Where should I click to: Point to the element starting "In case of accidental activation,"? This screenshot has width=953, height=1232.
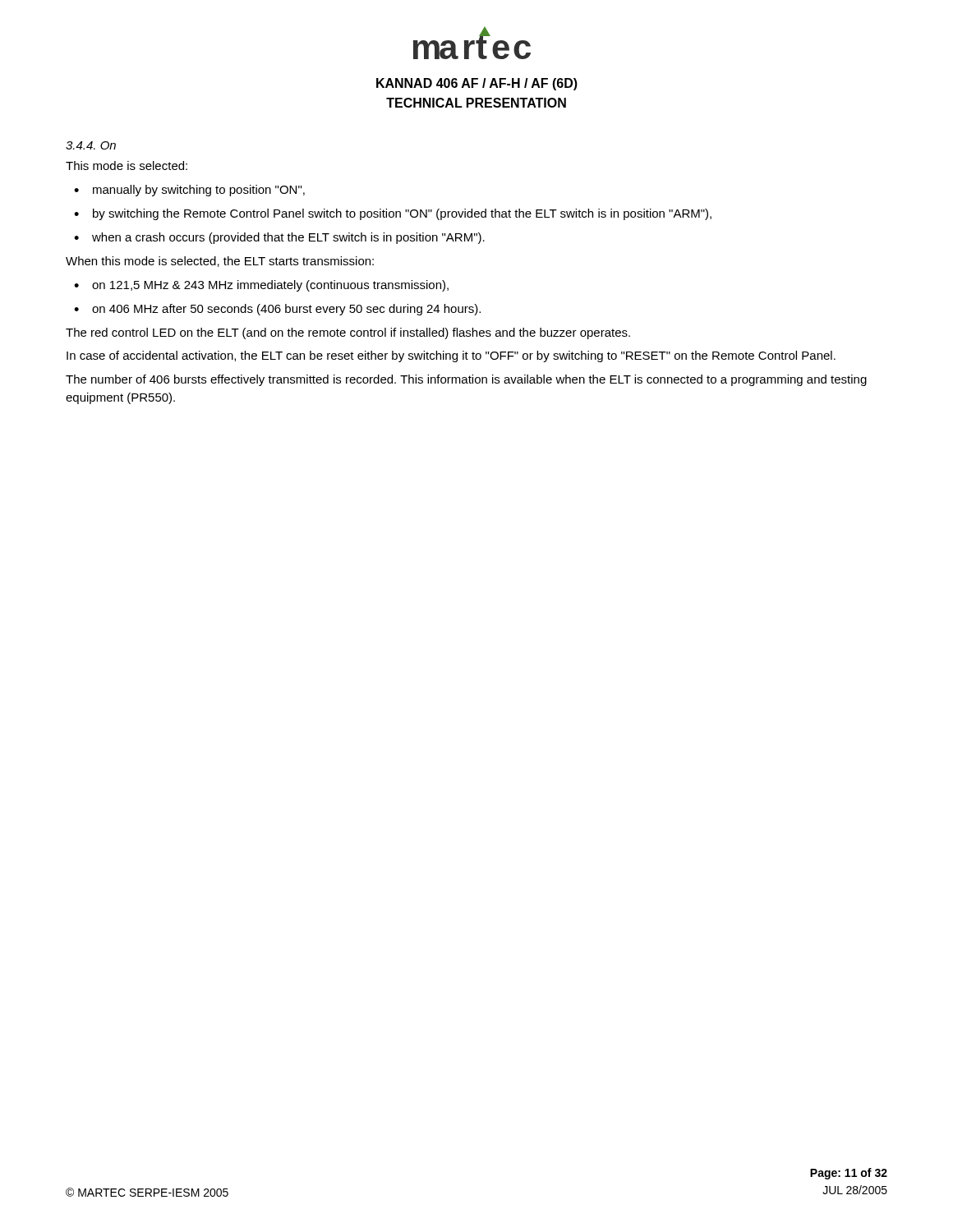point(451,356)
